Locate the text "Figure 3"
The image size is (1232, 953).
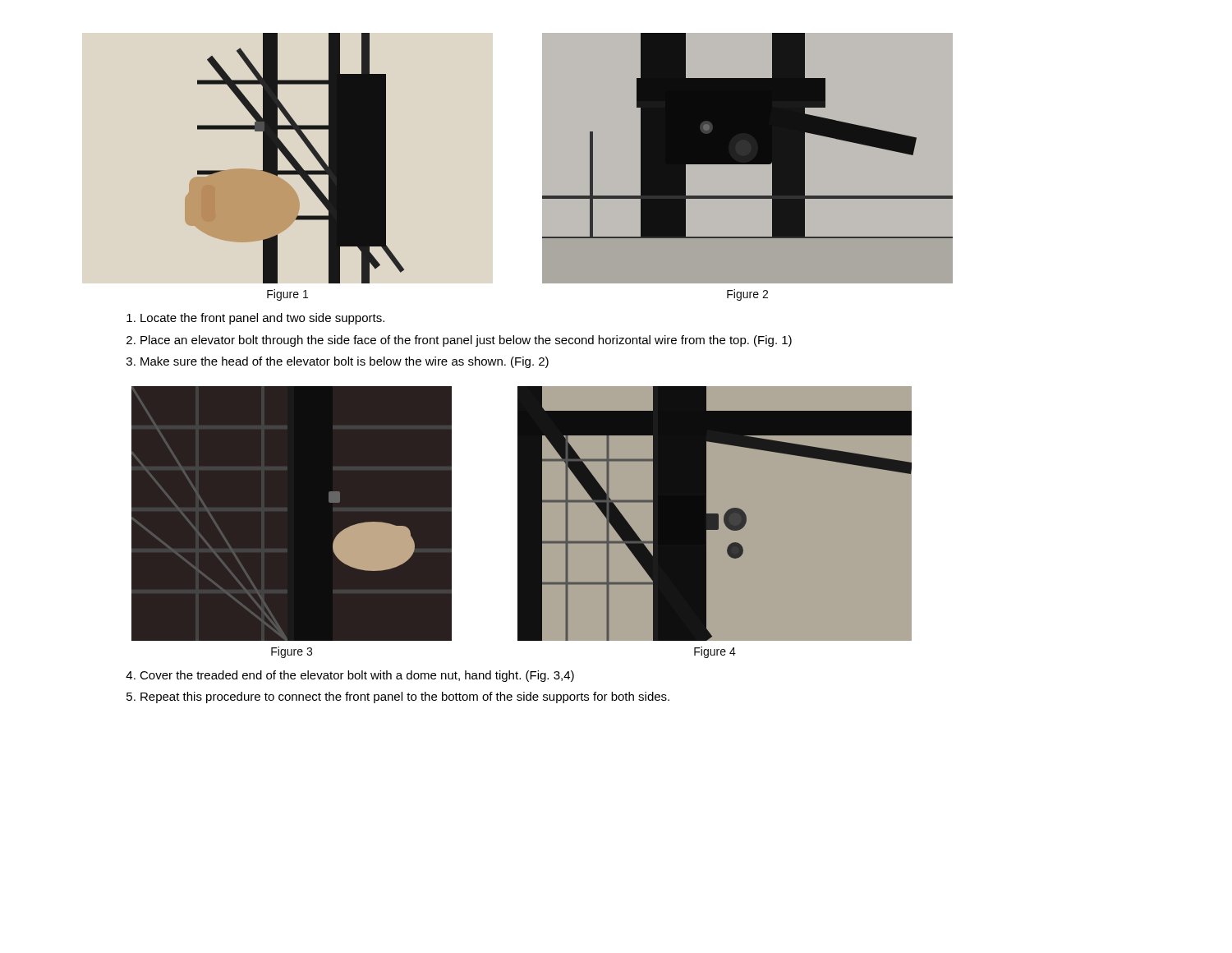coord(292,651)
